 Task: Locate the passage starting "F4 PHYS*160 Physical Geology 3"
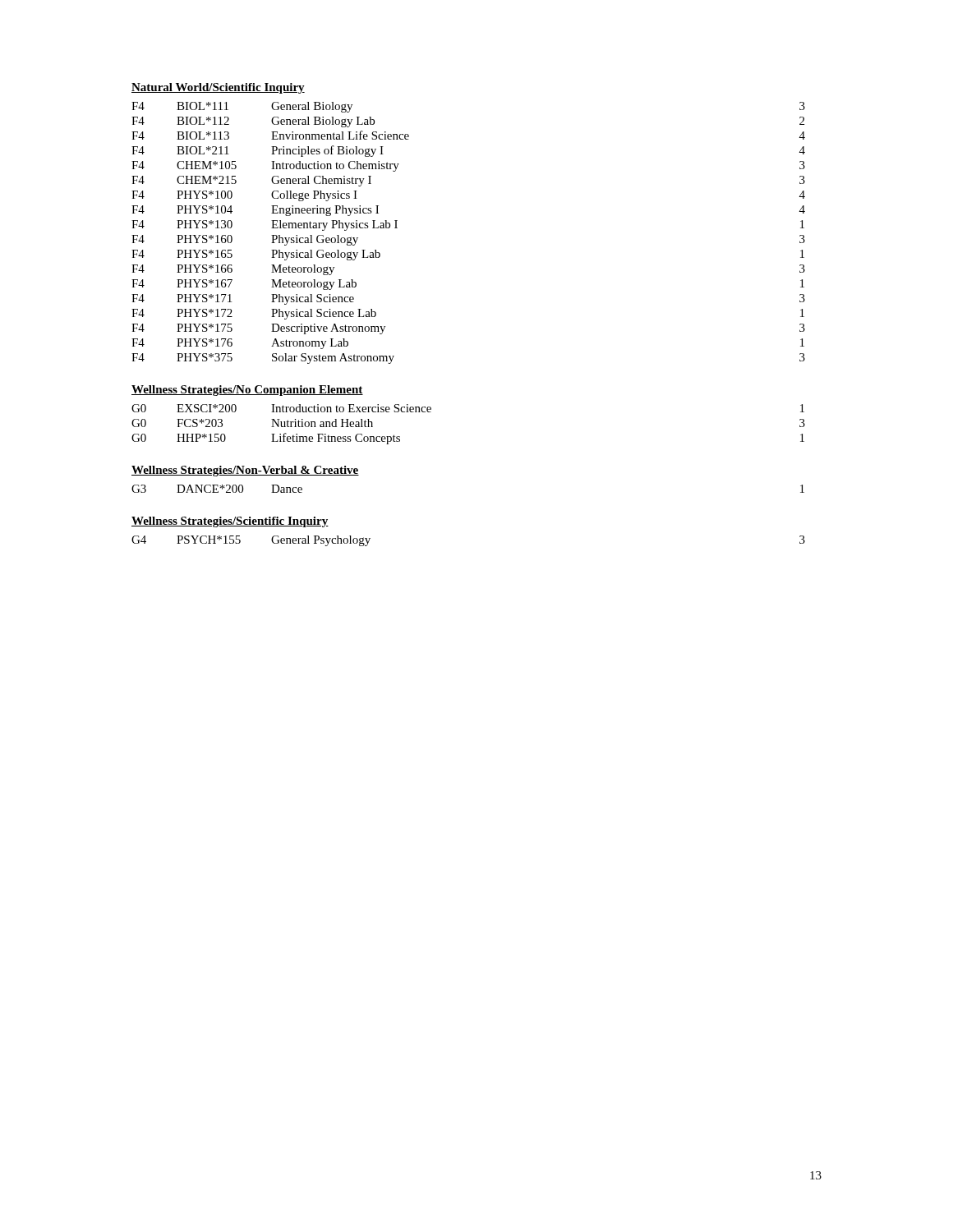pyautogui.click(x=205, y=239)
